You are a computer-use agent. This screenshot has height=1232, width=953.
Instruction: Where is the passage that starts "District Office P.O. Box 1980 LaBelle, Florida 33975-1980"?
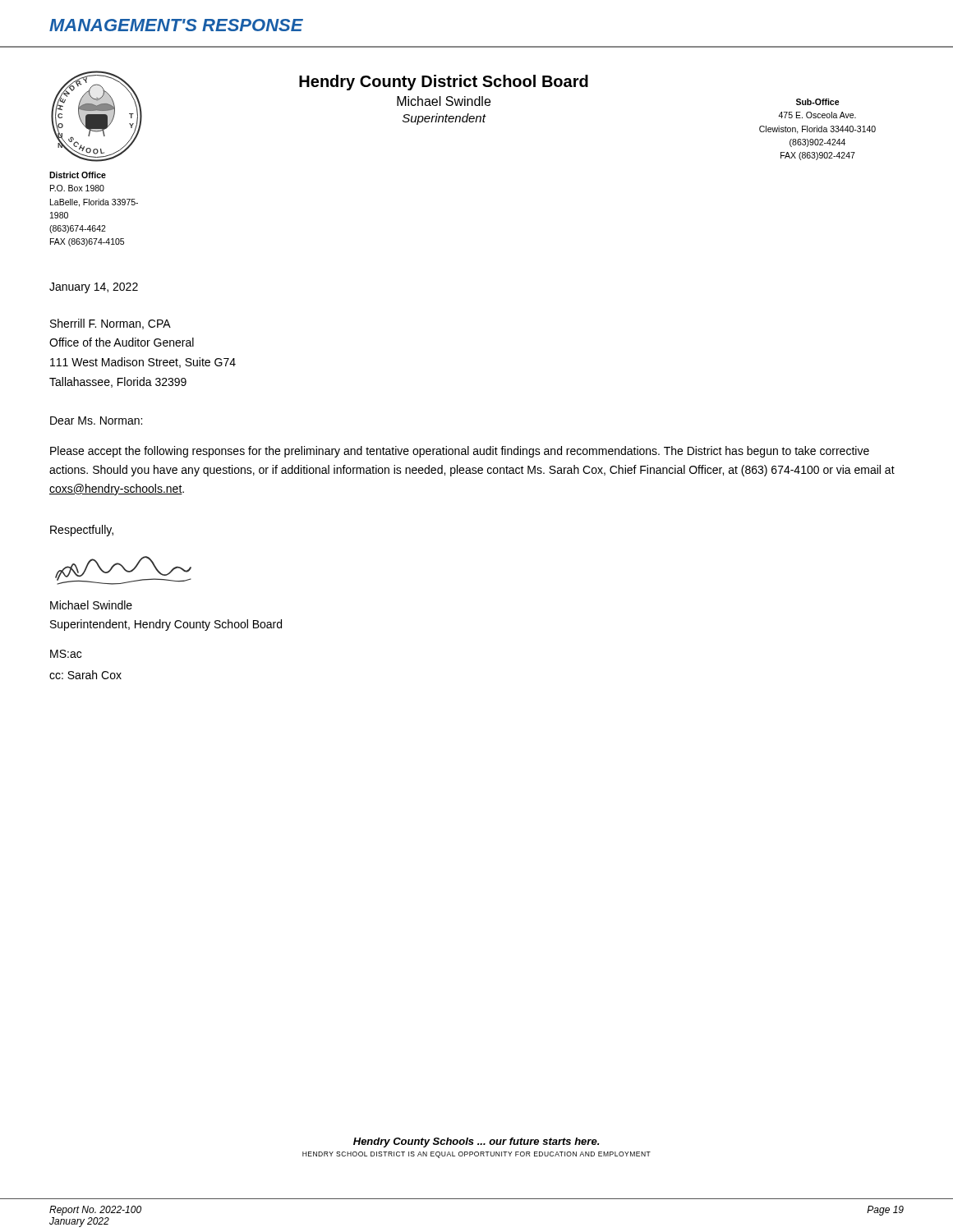(94, 208)
